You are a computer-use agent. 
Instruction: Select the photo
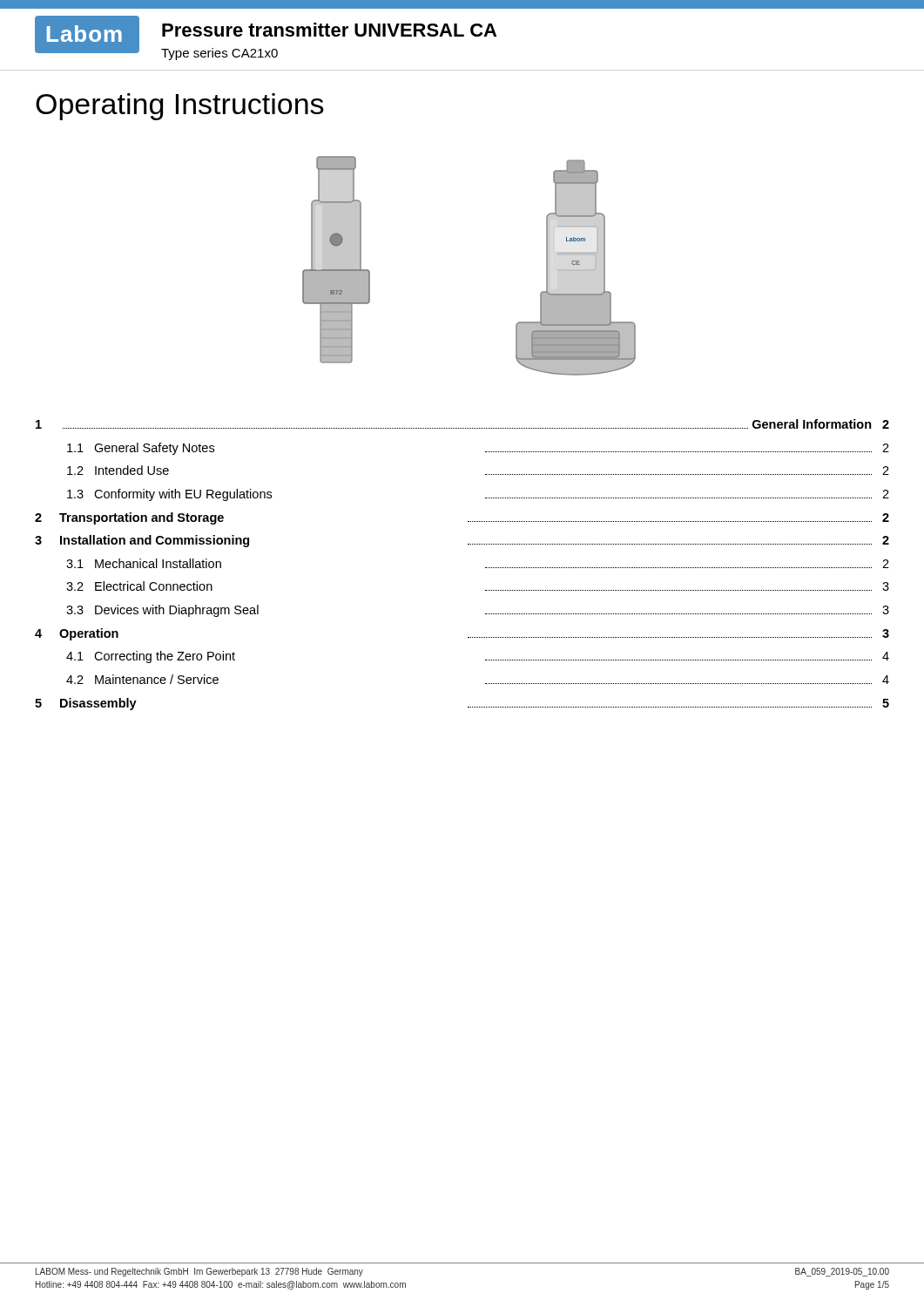click(x=462, y=270)
